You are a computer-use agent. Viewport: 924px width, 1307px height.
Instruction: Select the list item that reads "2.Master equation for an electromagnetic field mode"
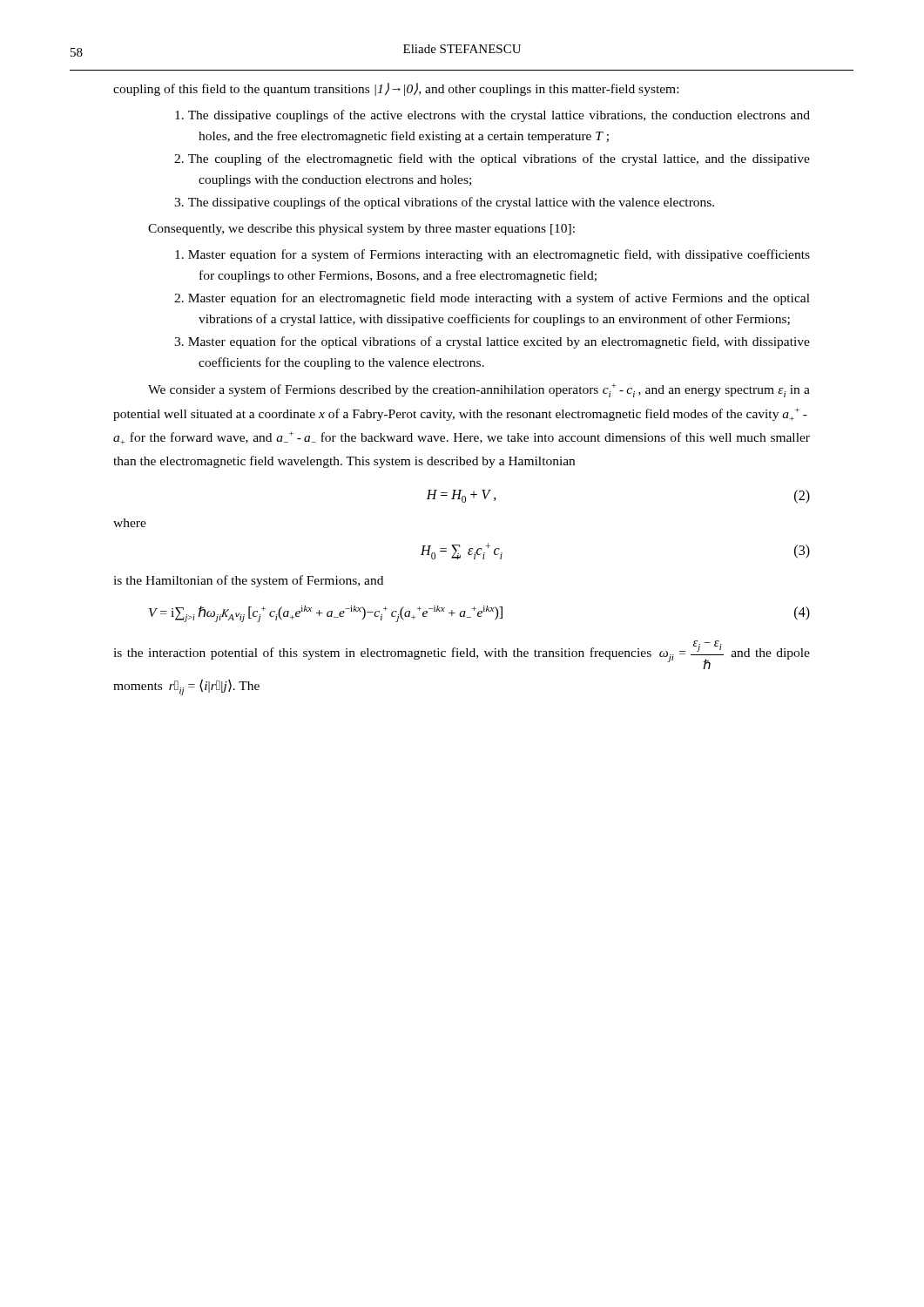[x=492, y=308]
